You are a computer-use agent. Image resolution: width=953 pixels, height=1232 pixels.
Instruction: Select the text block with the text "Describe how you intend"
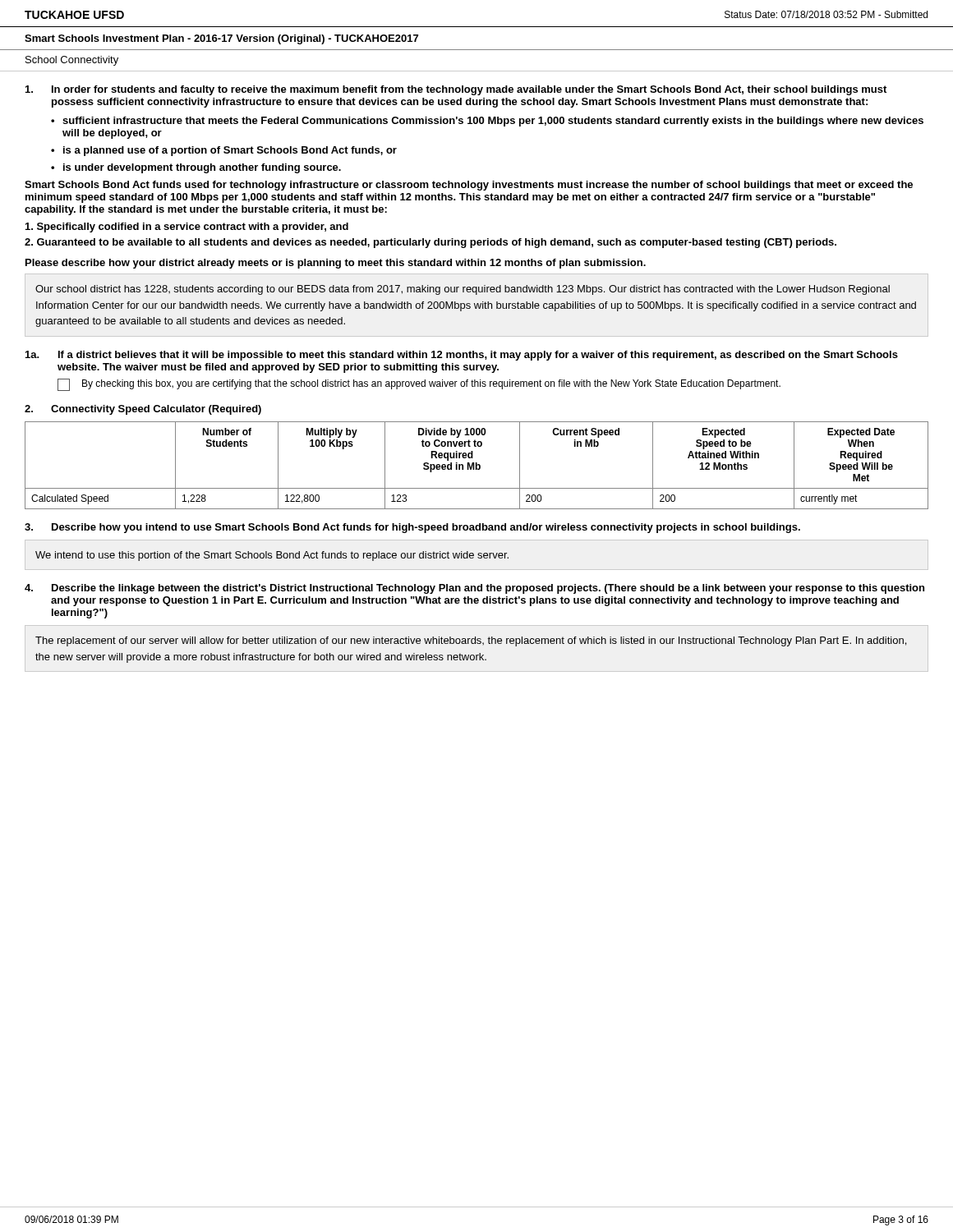pyautogui.click(x=426, y=526)
